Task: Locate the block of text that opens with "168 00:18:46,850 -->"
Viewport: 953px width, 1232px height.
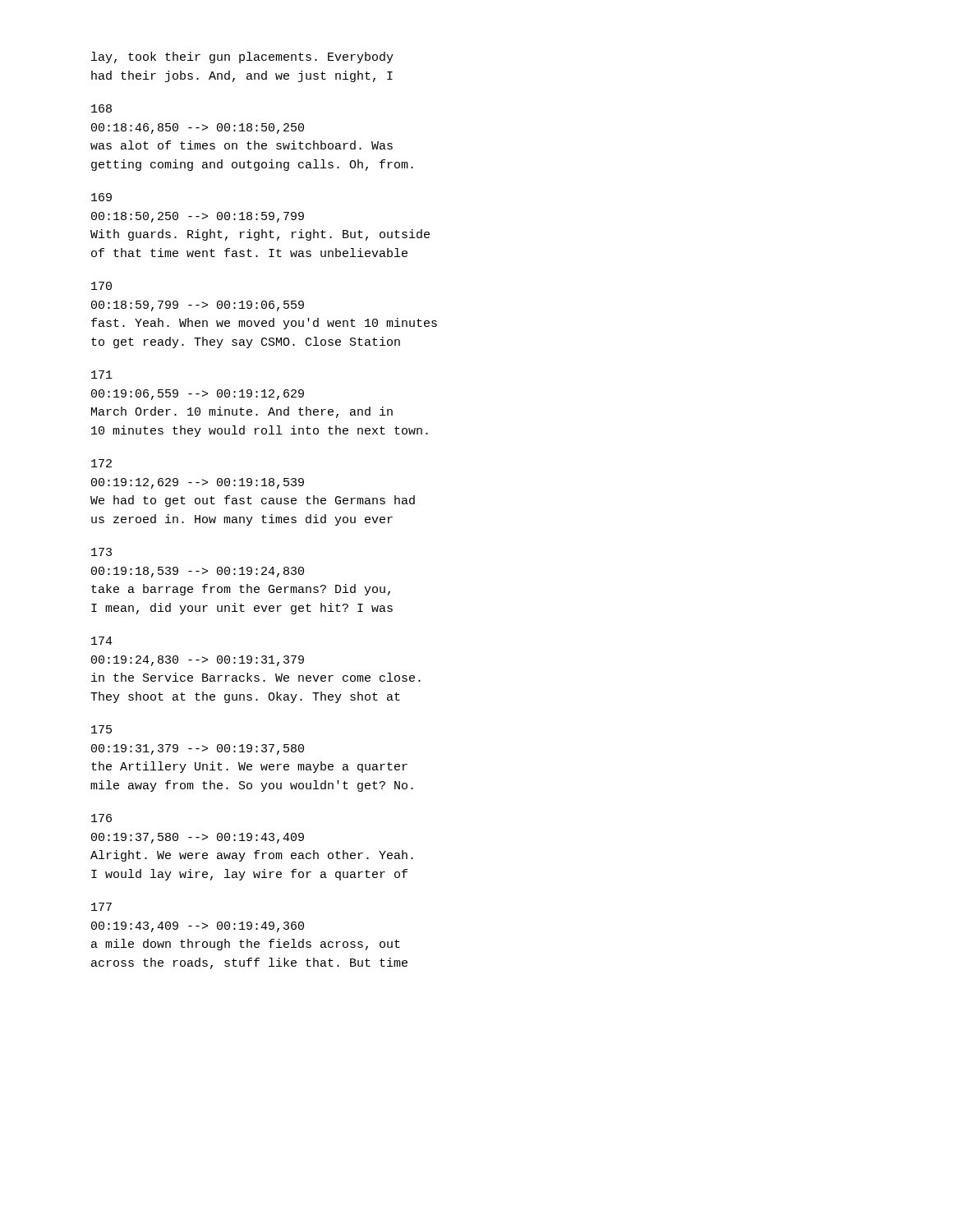Action: pos(378,138)
